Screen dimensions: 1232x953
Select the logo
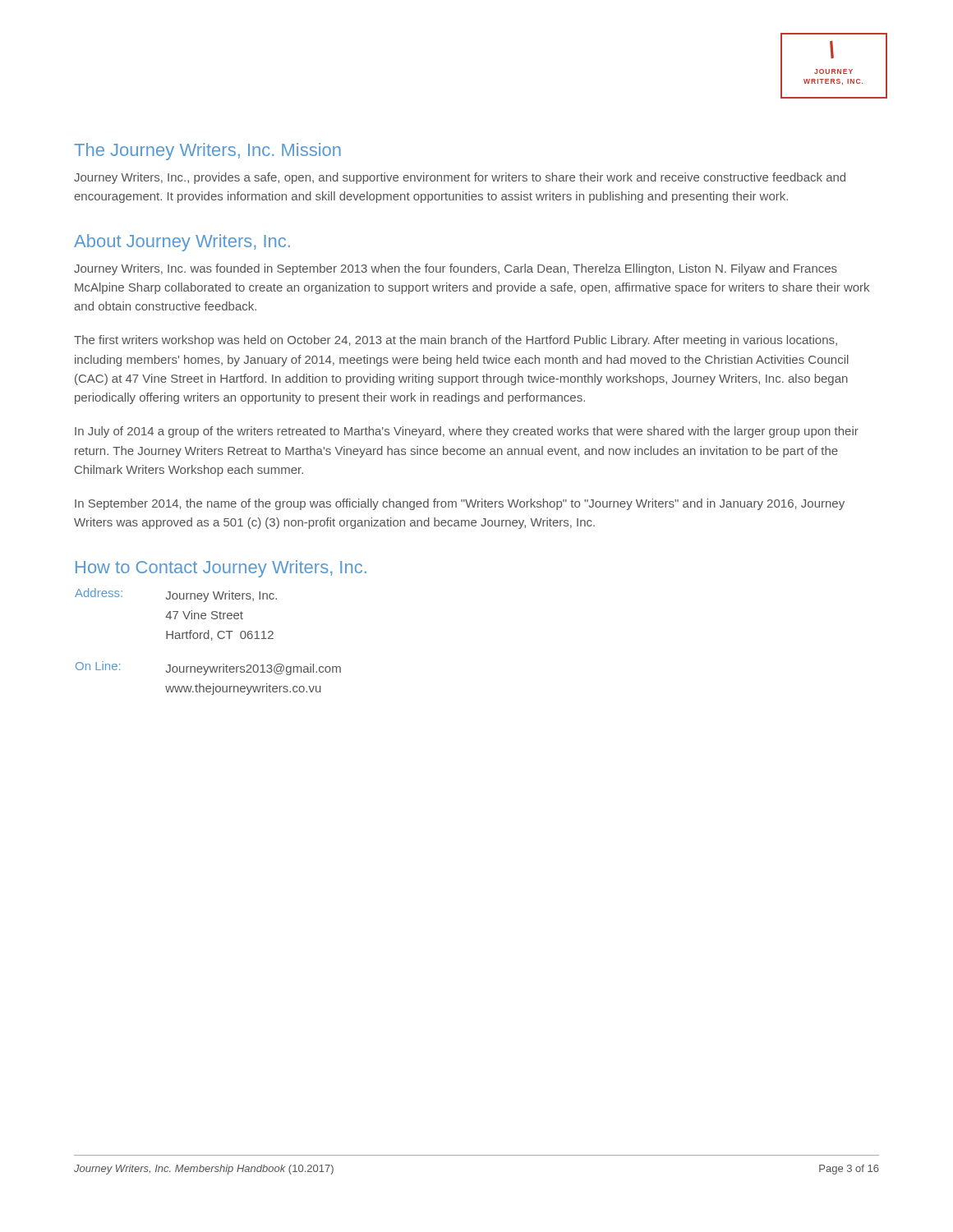(834, 67)
